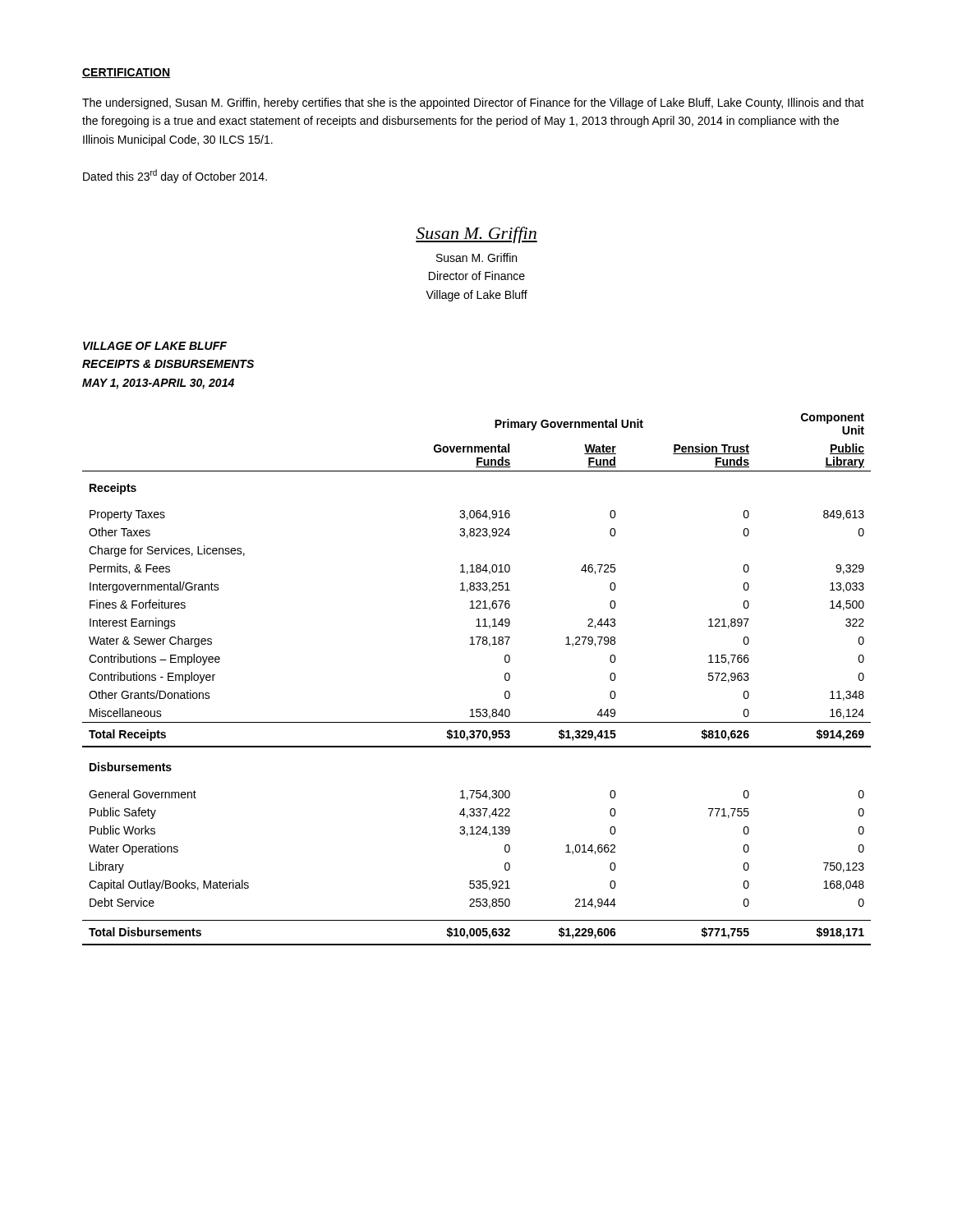Viewport: 953px width, 1232px height.
Task: Locate the block starting "VILLAGE OF LAKE BLUFF RECEIPTS &"
Action: click(x=168, y=364)
